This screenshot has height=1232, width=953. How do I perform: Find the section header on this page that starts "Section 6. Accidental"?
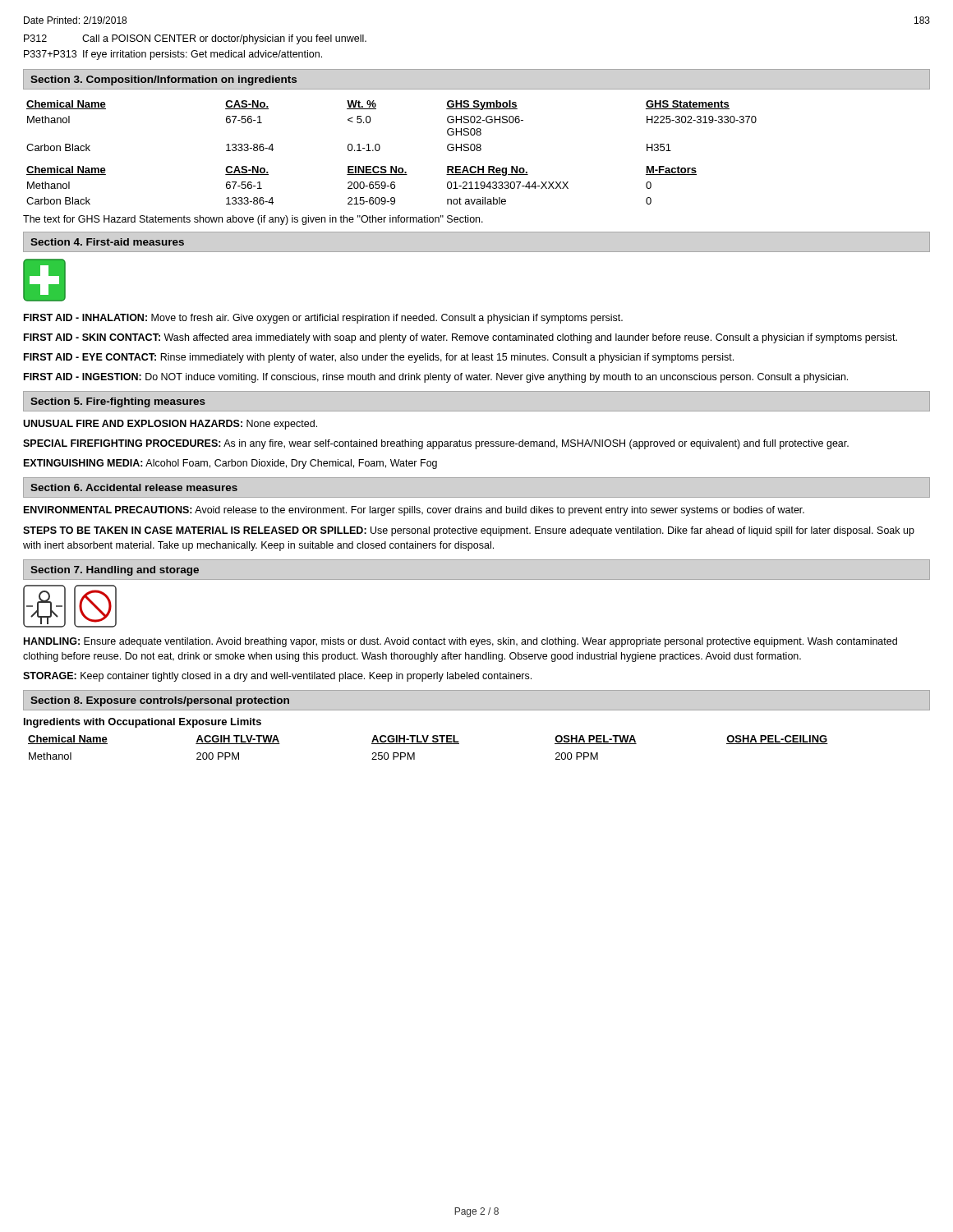134,488
